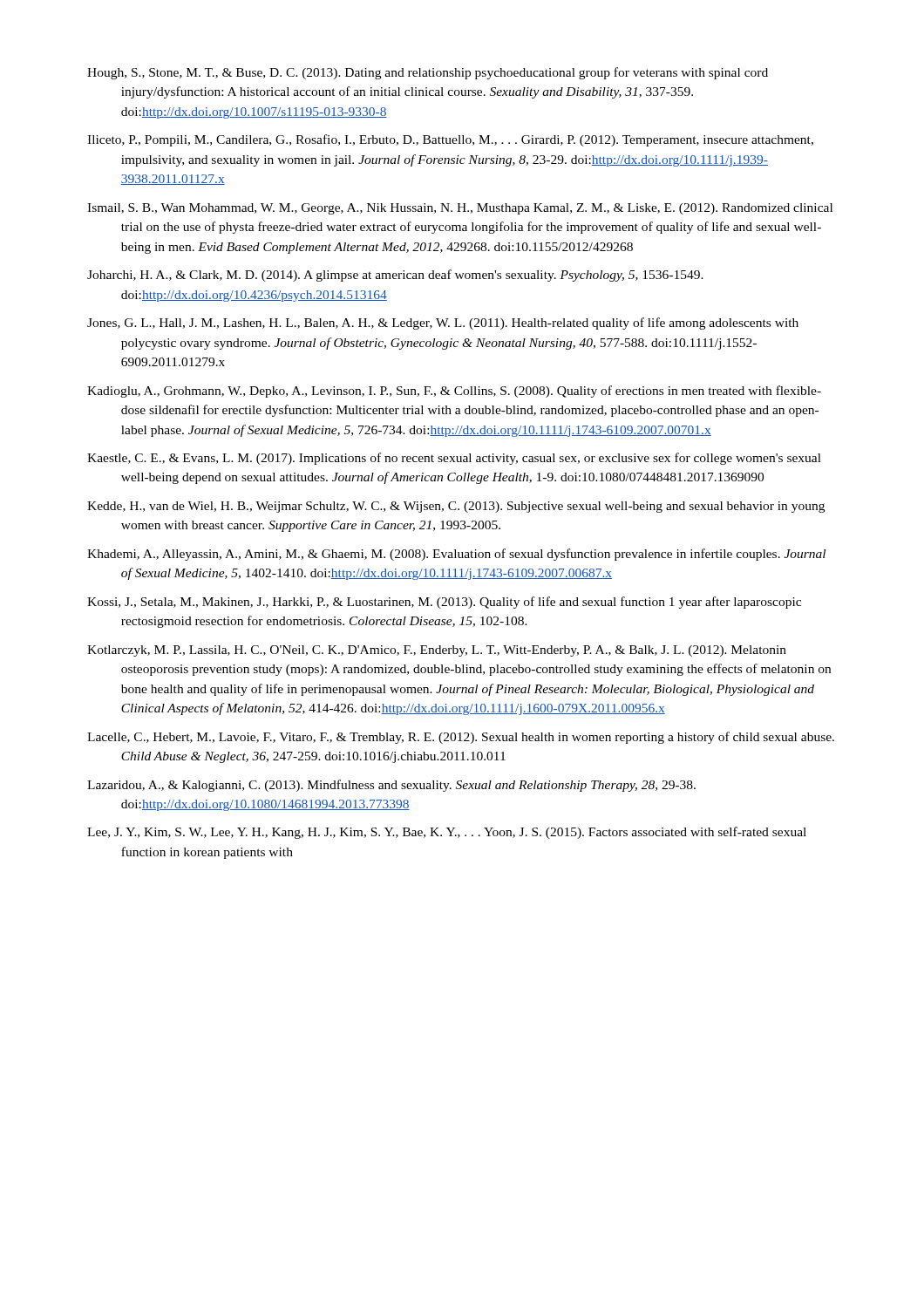Locate the text block starting "Lacelle, C., Hebert, M.,"
The width and height of the screenshot is (924, 1308).
[x=461, y=746]
